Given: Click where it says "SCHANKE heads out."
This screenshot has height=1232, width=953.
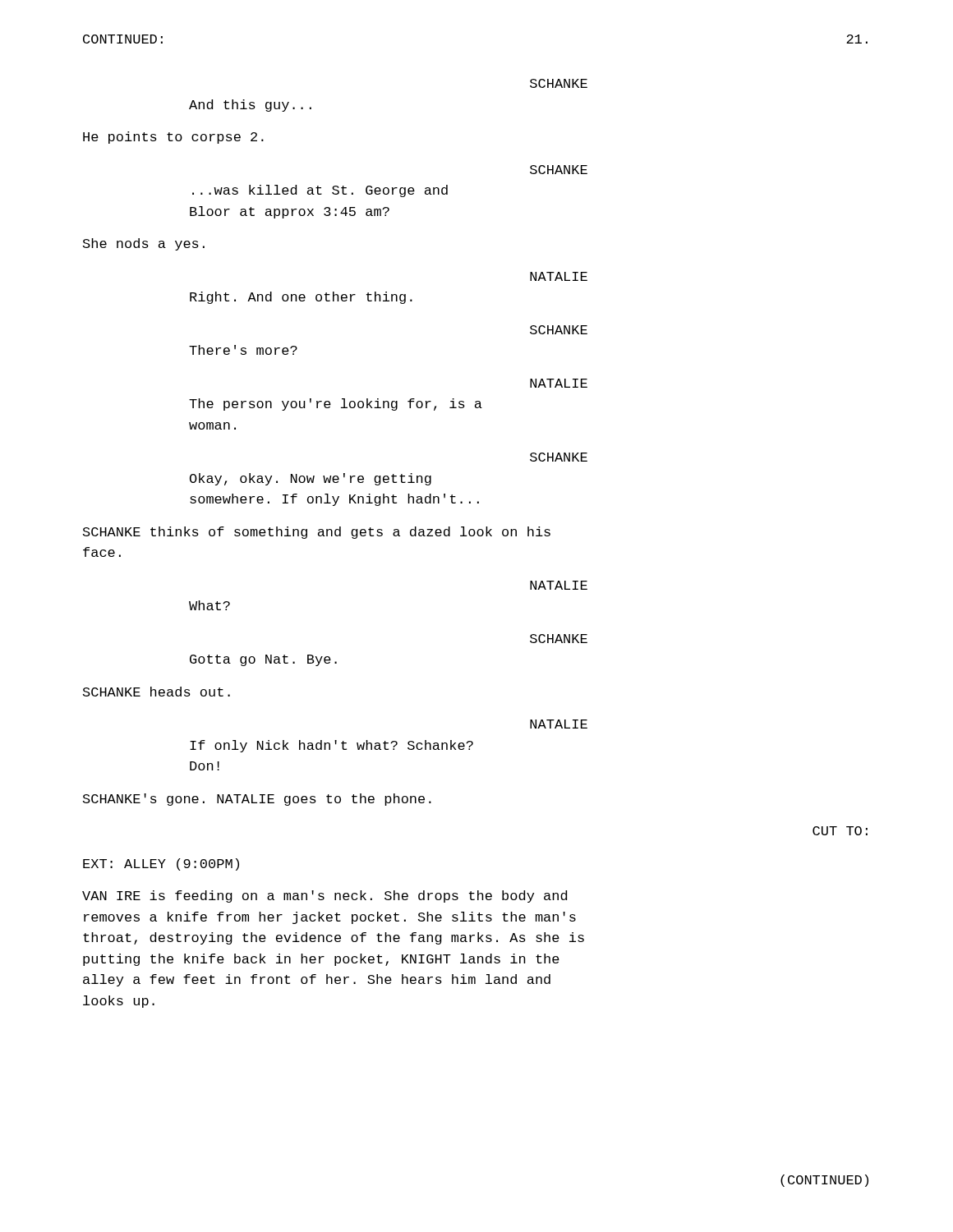Looking at the screenshot, I should 158,692.
